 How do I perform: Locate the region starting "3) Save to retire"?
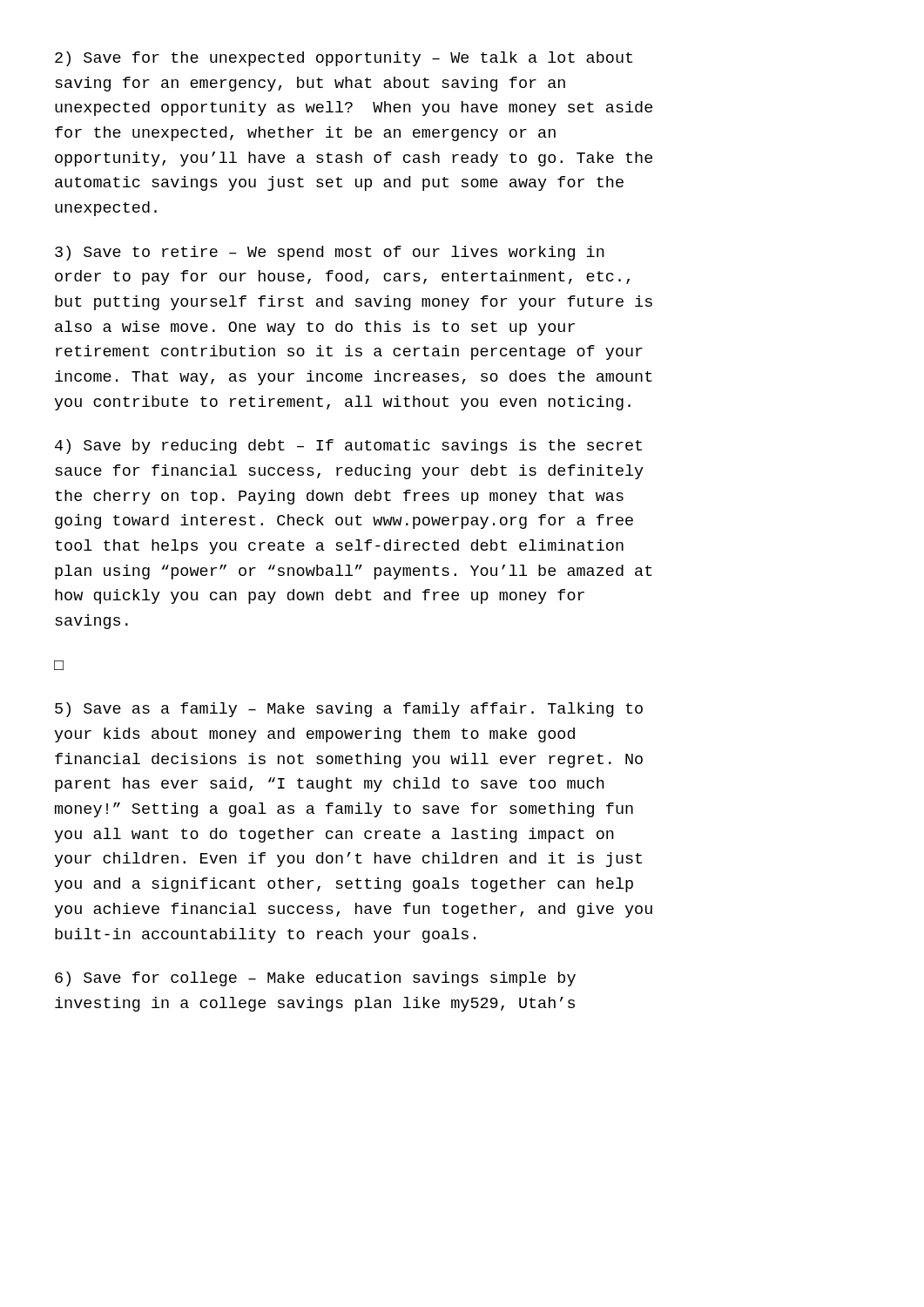point(354,328)
